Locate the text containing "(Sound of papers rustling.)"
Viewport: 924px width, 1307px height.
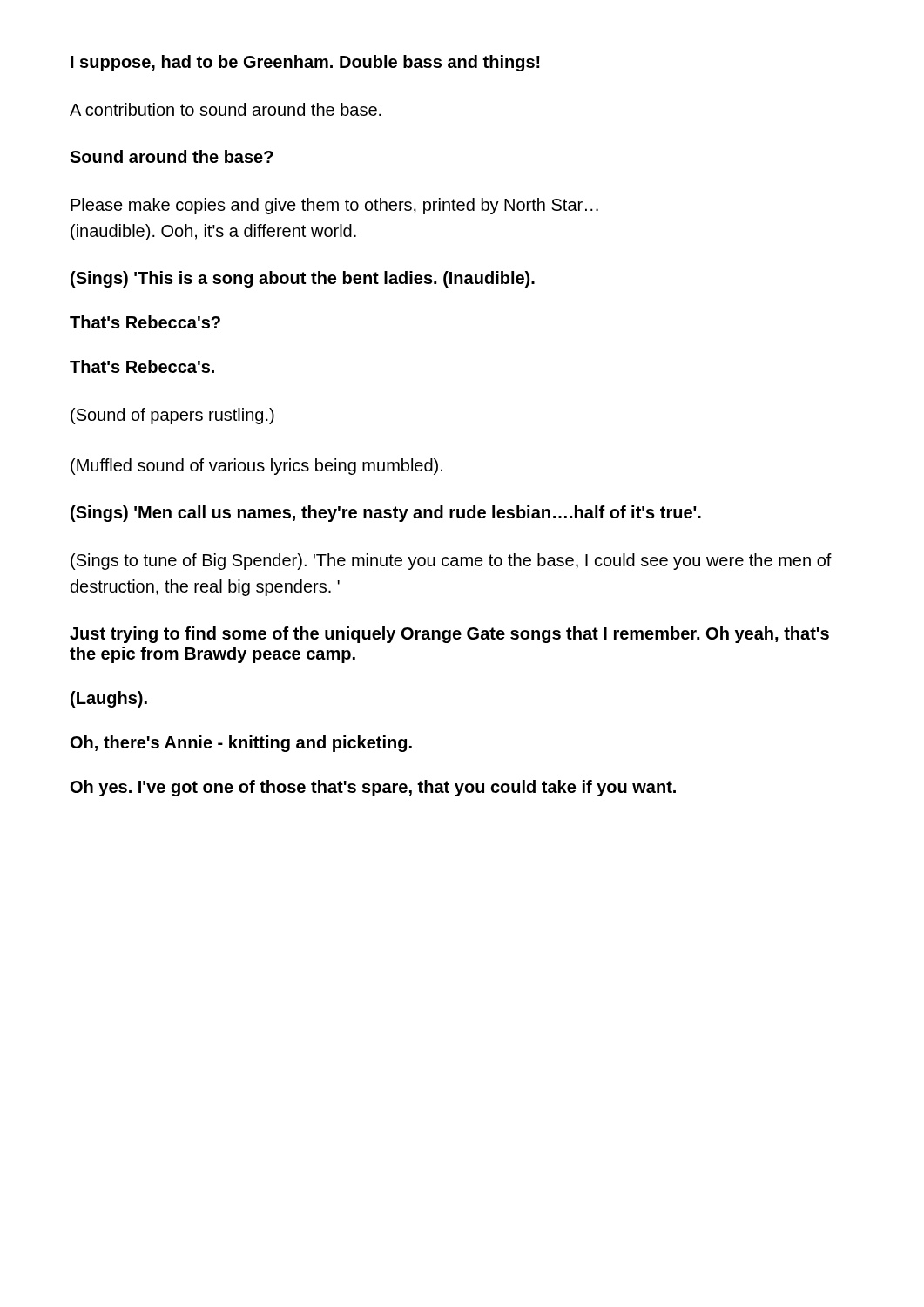[172, 415]
